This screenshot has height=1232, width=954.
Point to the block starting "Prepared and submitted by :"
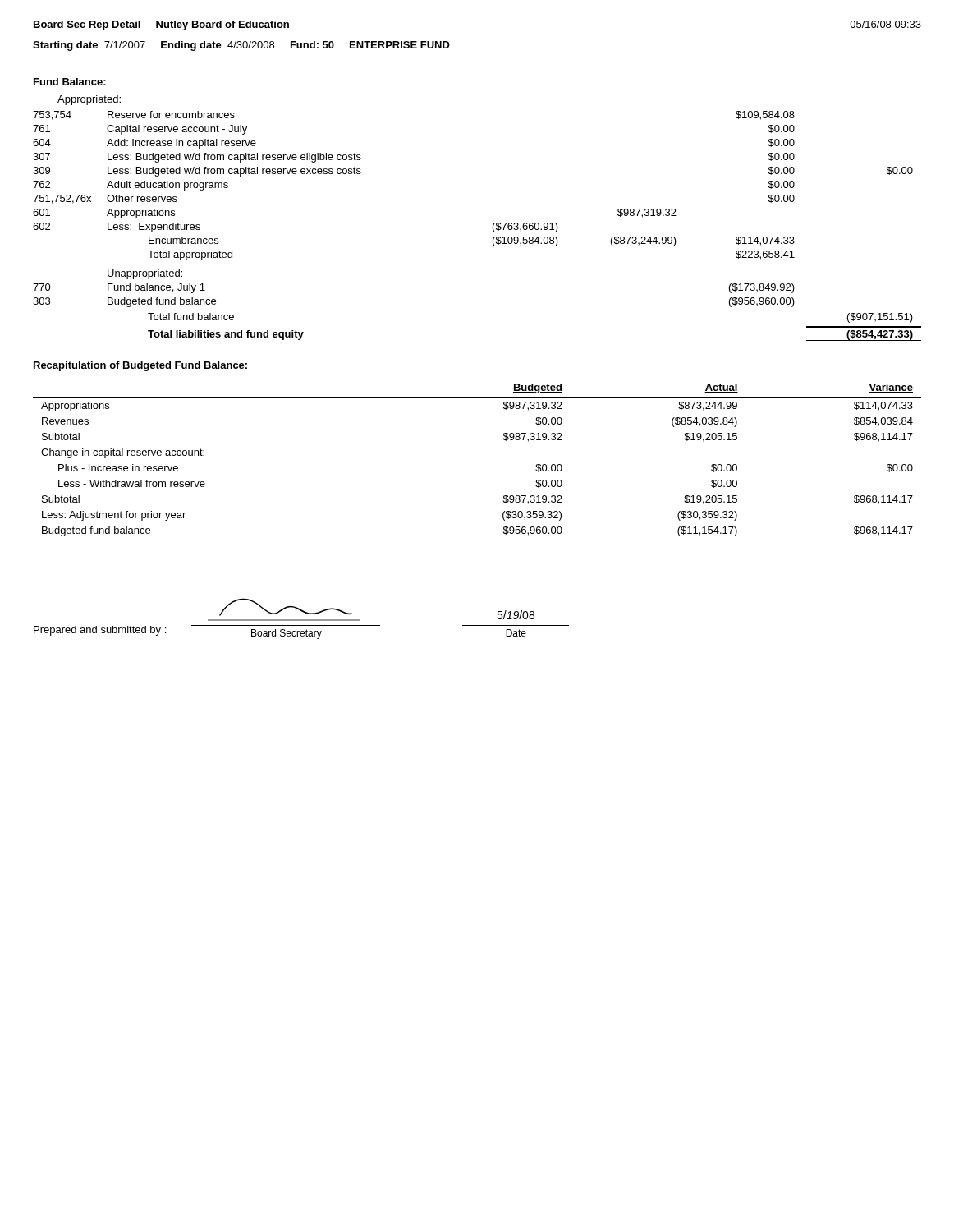click(100, 630)
